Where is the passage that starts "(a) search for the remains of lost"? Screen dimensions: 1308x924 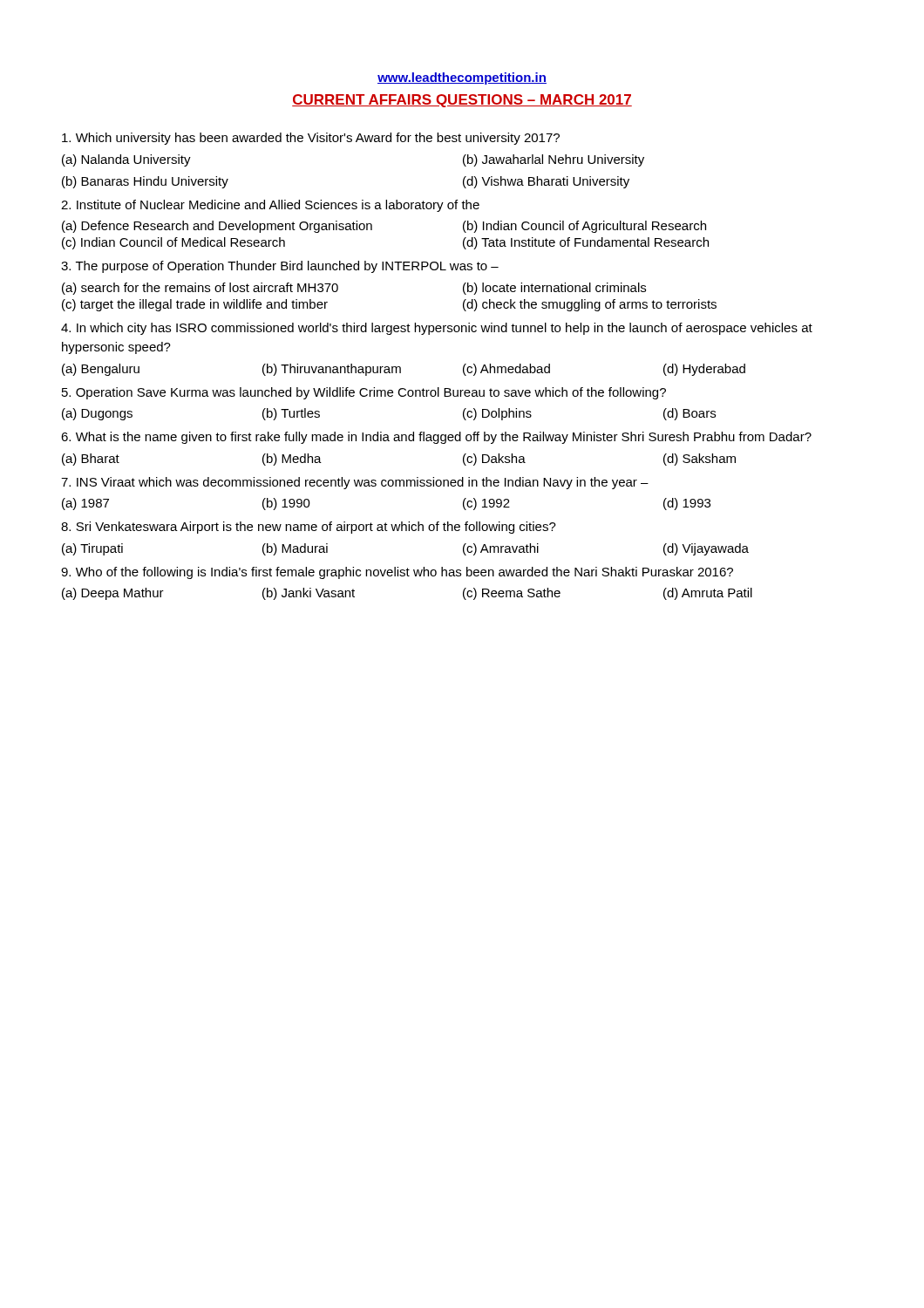click(462, 287)
